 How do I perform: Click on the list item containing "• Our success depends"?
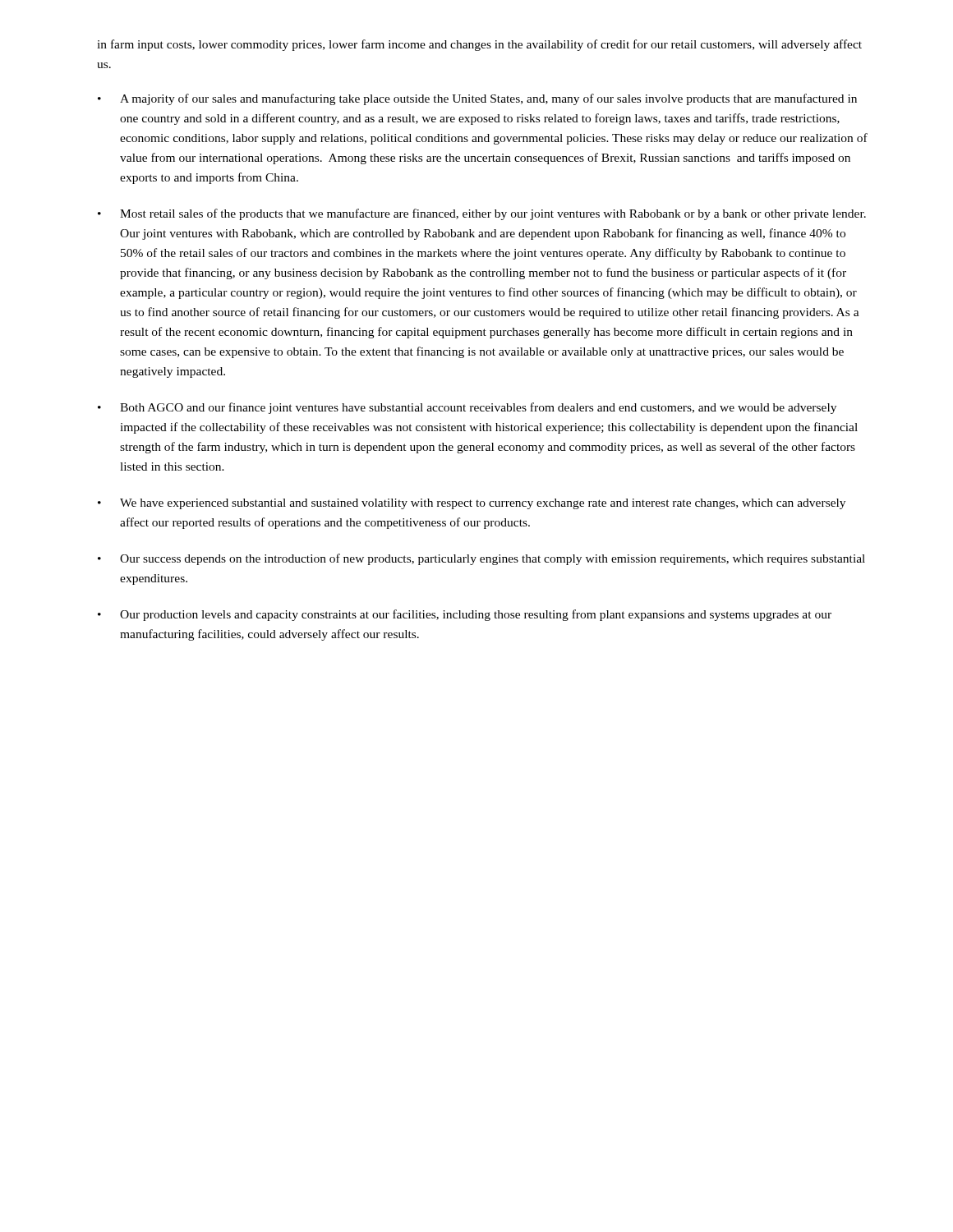point(484,569)
